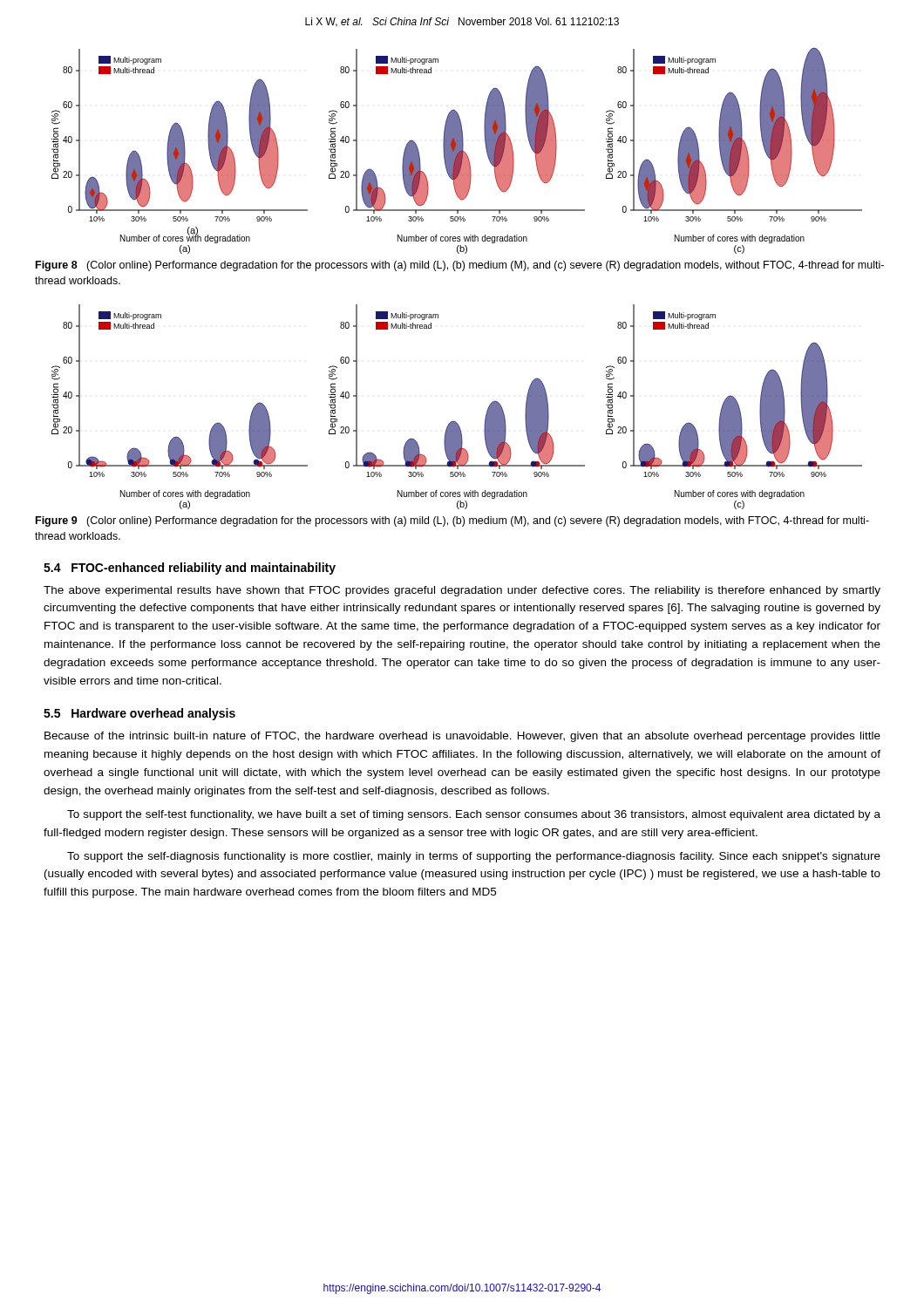Where does it say "5.5 Hardware overhead analysis"?
Viewport: 924px width, 1308px height.
point(140,713)
